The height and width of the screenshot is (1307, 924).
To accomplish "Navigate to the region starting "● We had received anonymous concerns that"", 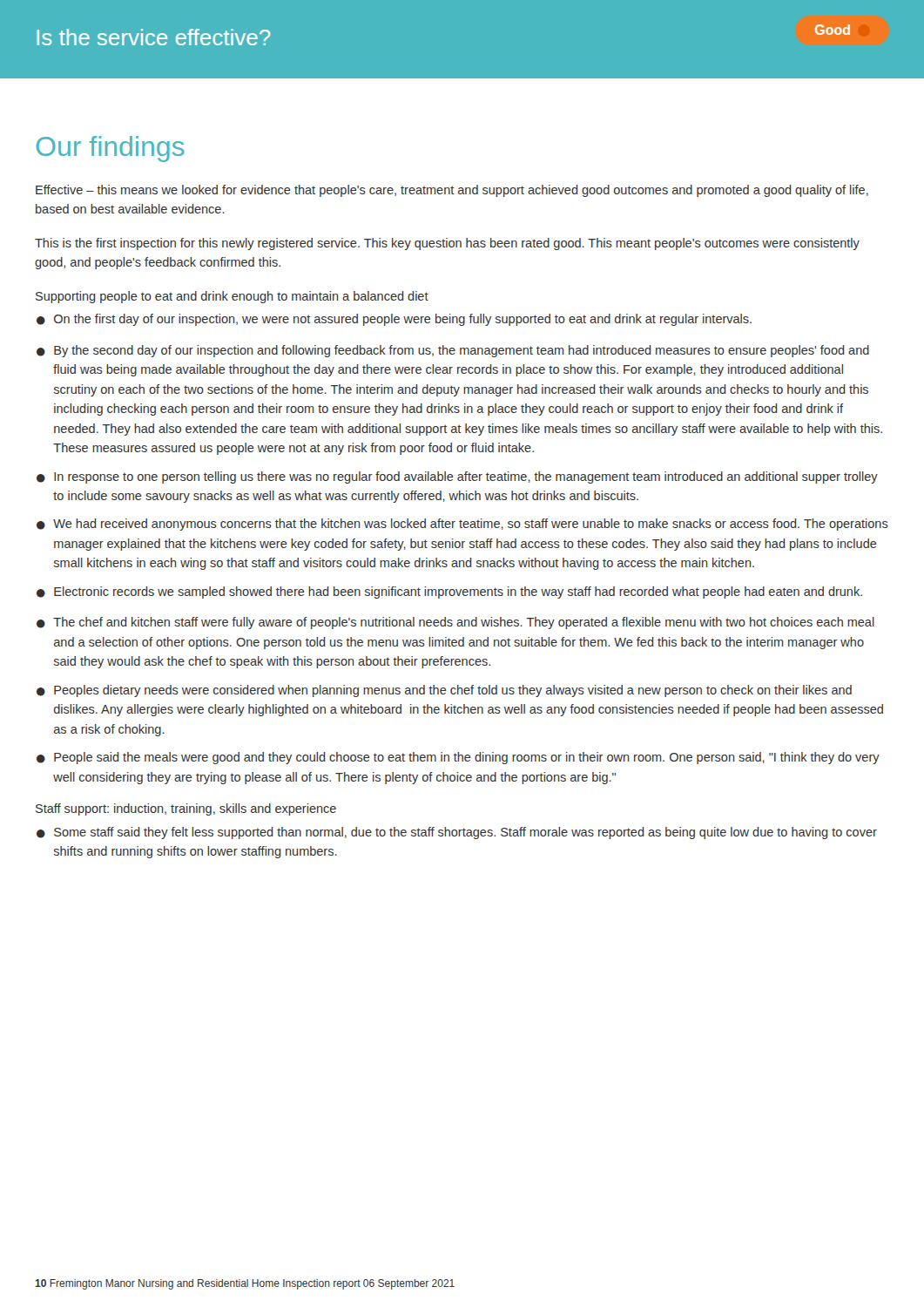I will pyautogui.click(x=462, y=544).
